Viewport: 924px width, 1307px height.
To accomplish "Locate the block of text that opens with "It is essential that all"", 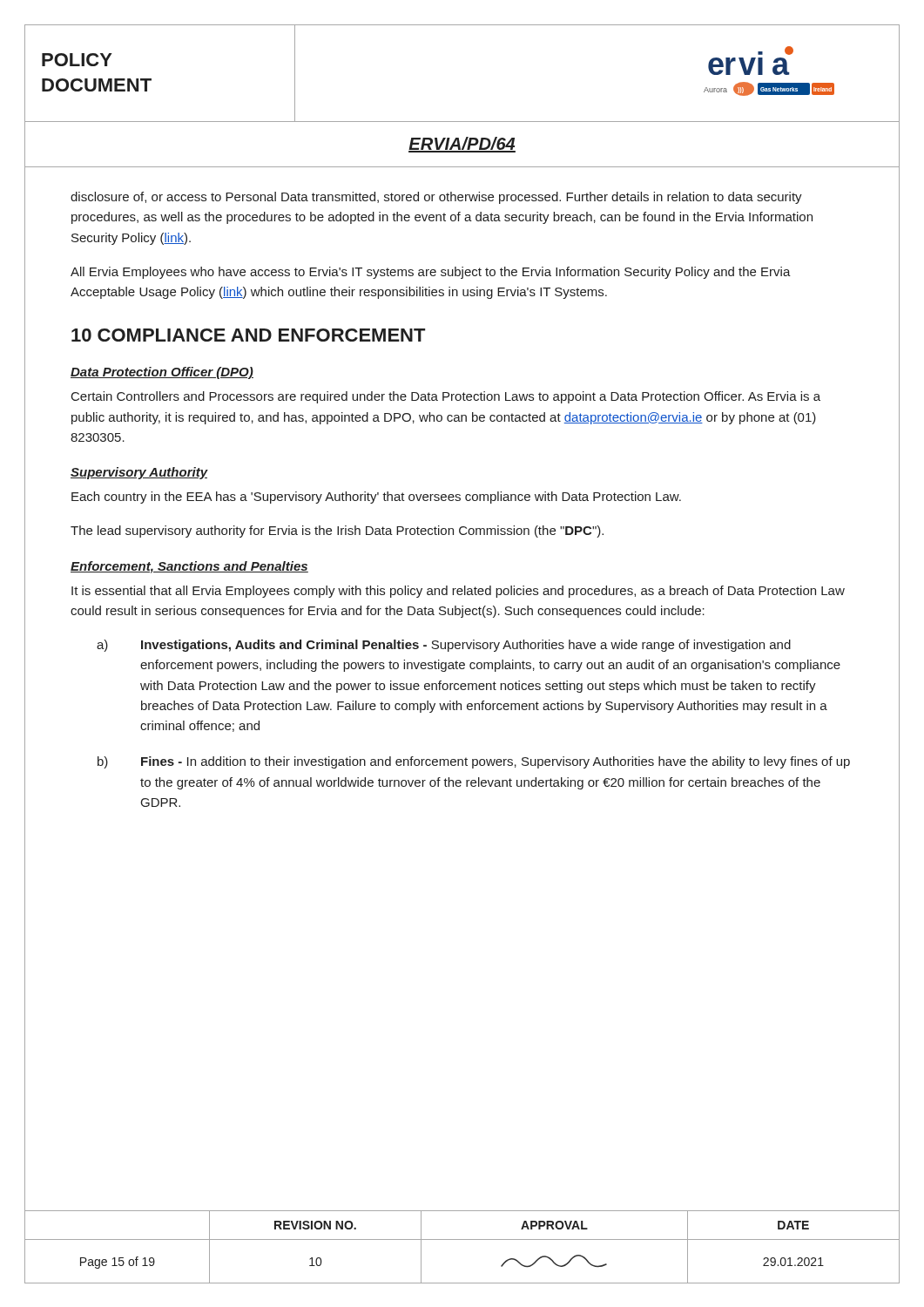I will tap(458, 600).
